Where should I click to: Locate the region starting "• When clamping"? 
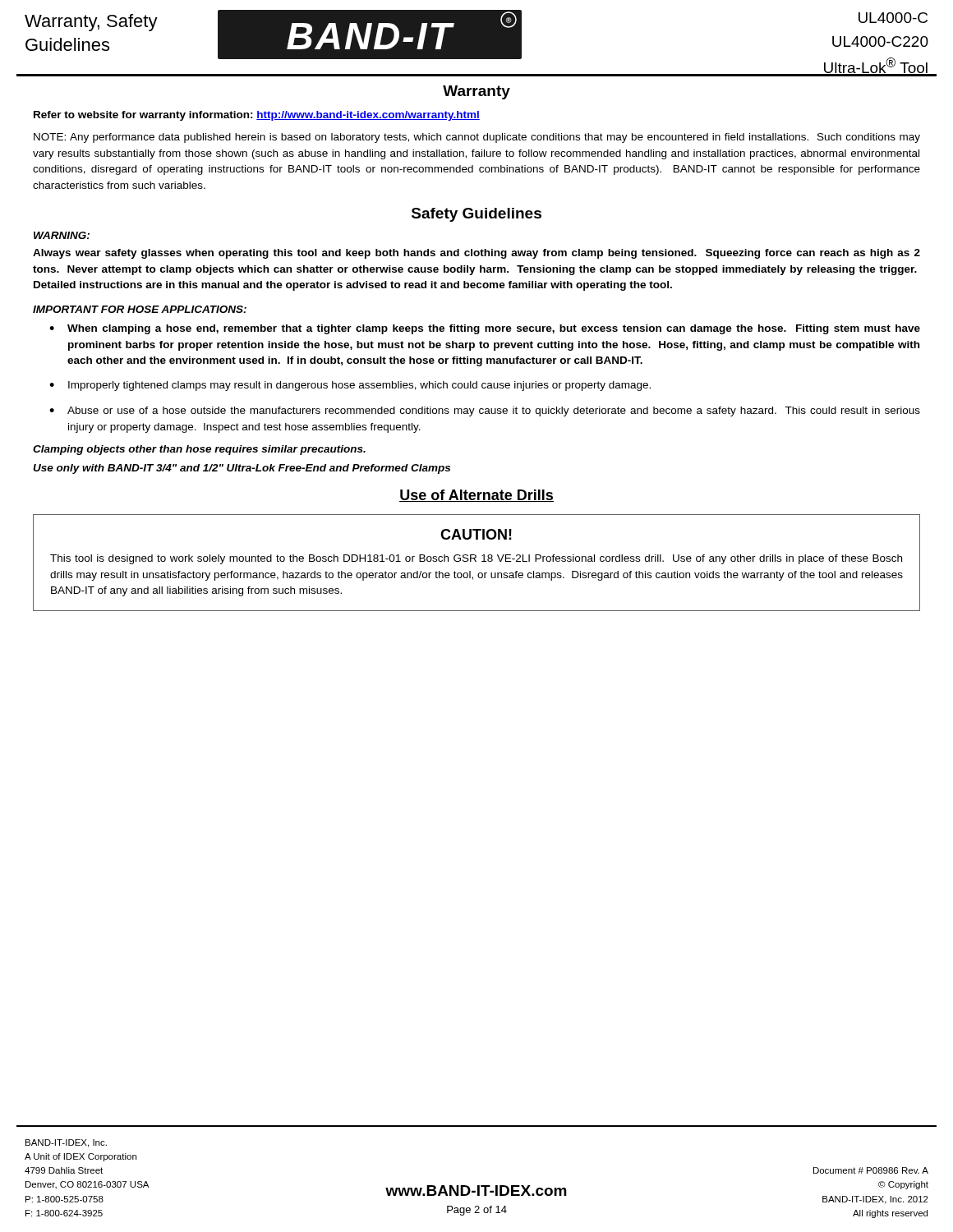(485, 344)
